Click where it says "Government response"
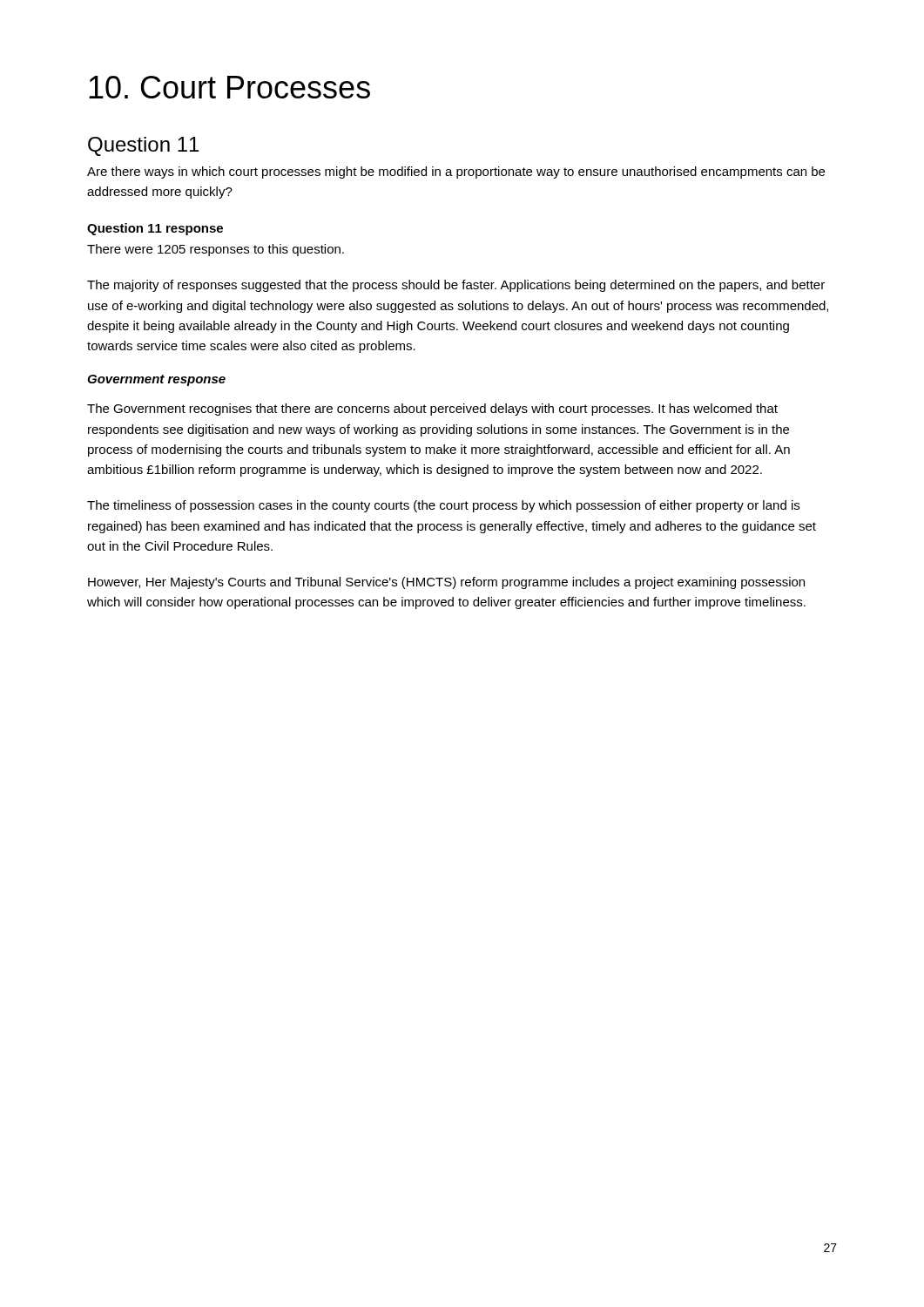 point(156,380)
